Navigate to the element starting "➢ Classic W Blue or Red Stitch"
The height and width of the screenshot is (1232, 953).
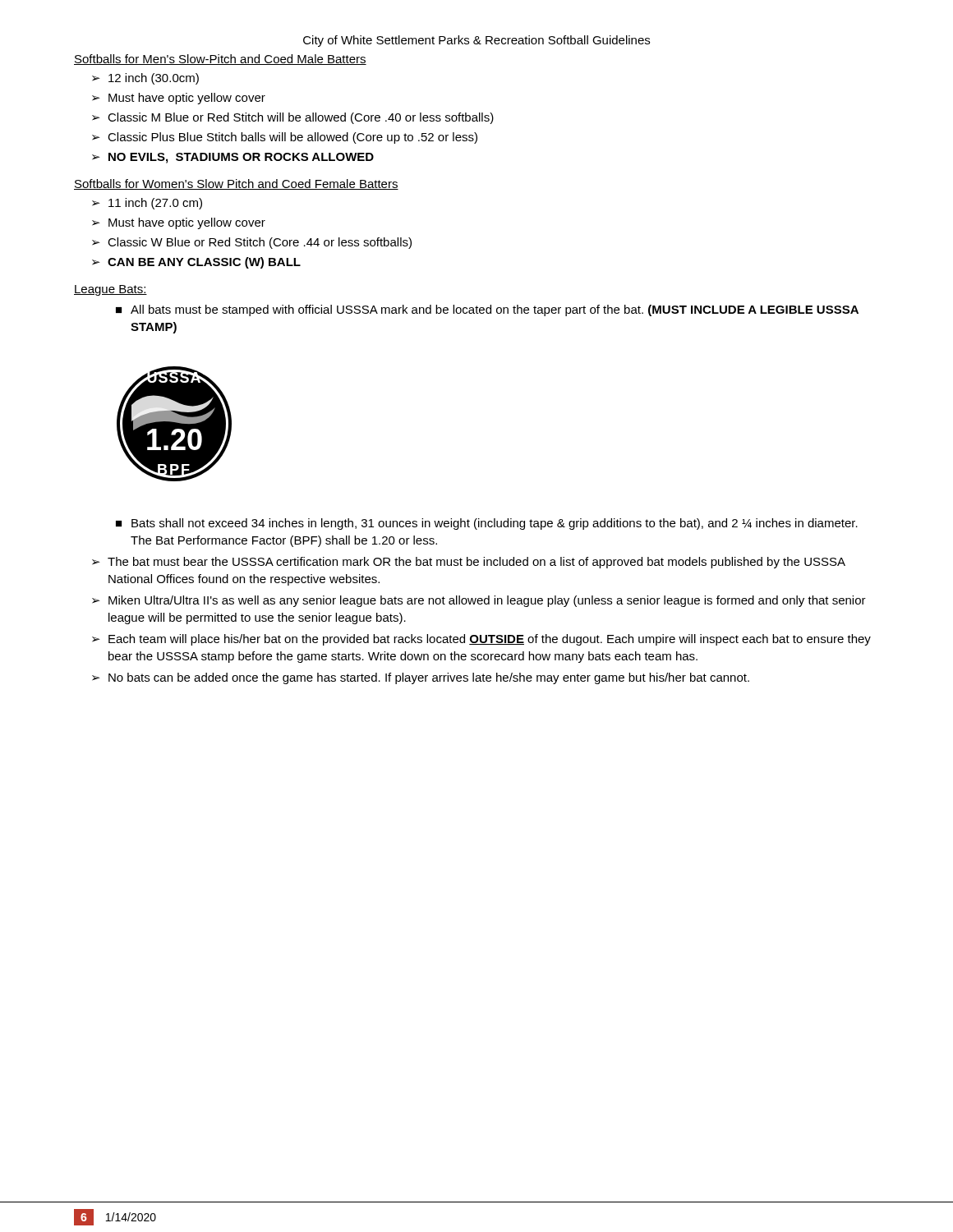coord(251,242)
